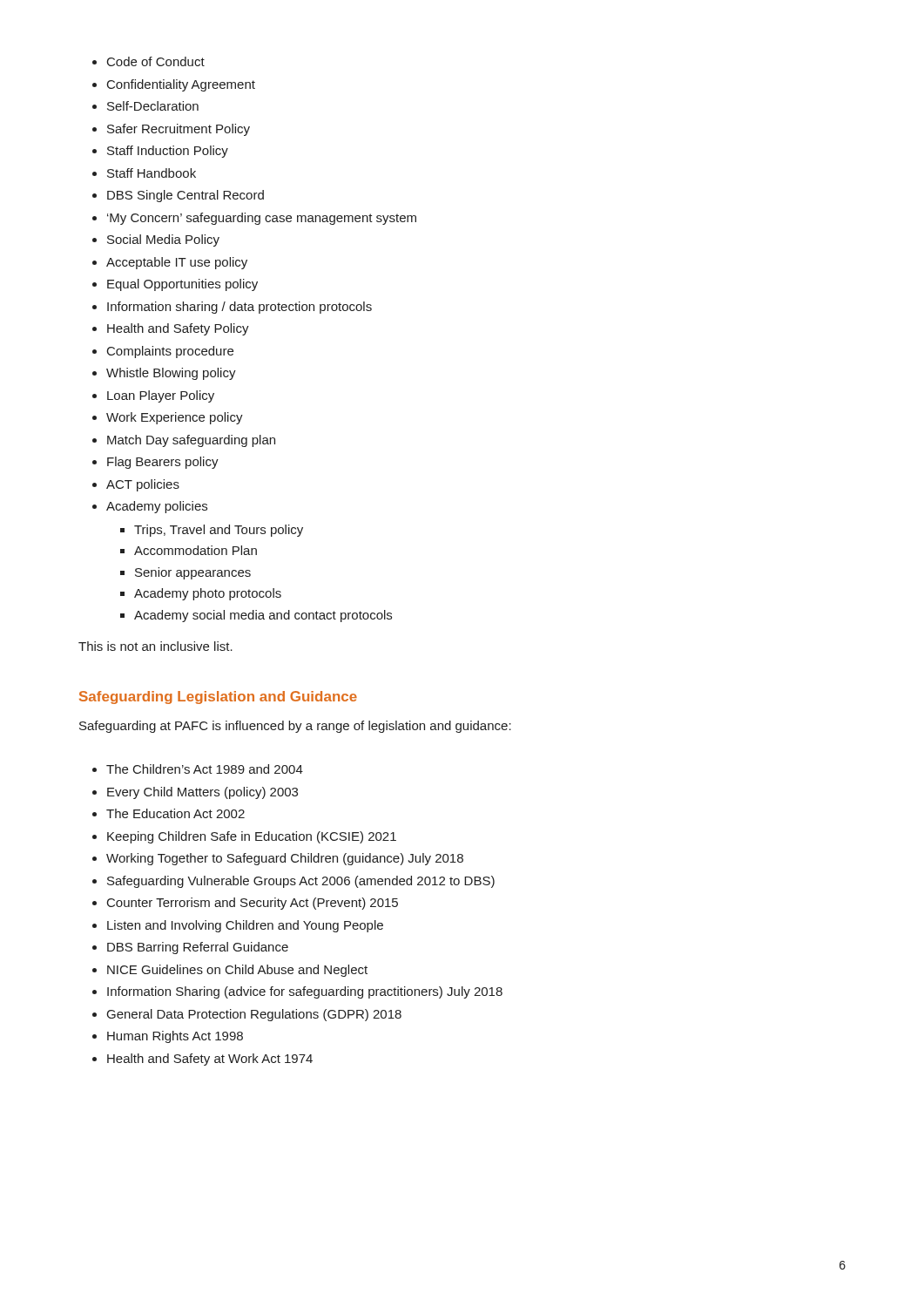924x1307 pixels.
Task: Click on the list item with the text "Academy social media and contact protocols"
Action: [x=263, y=616]
